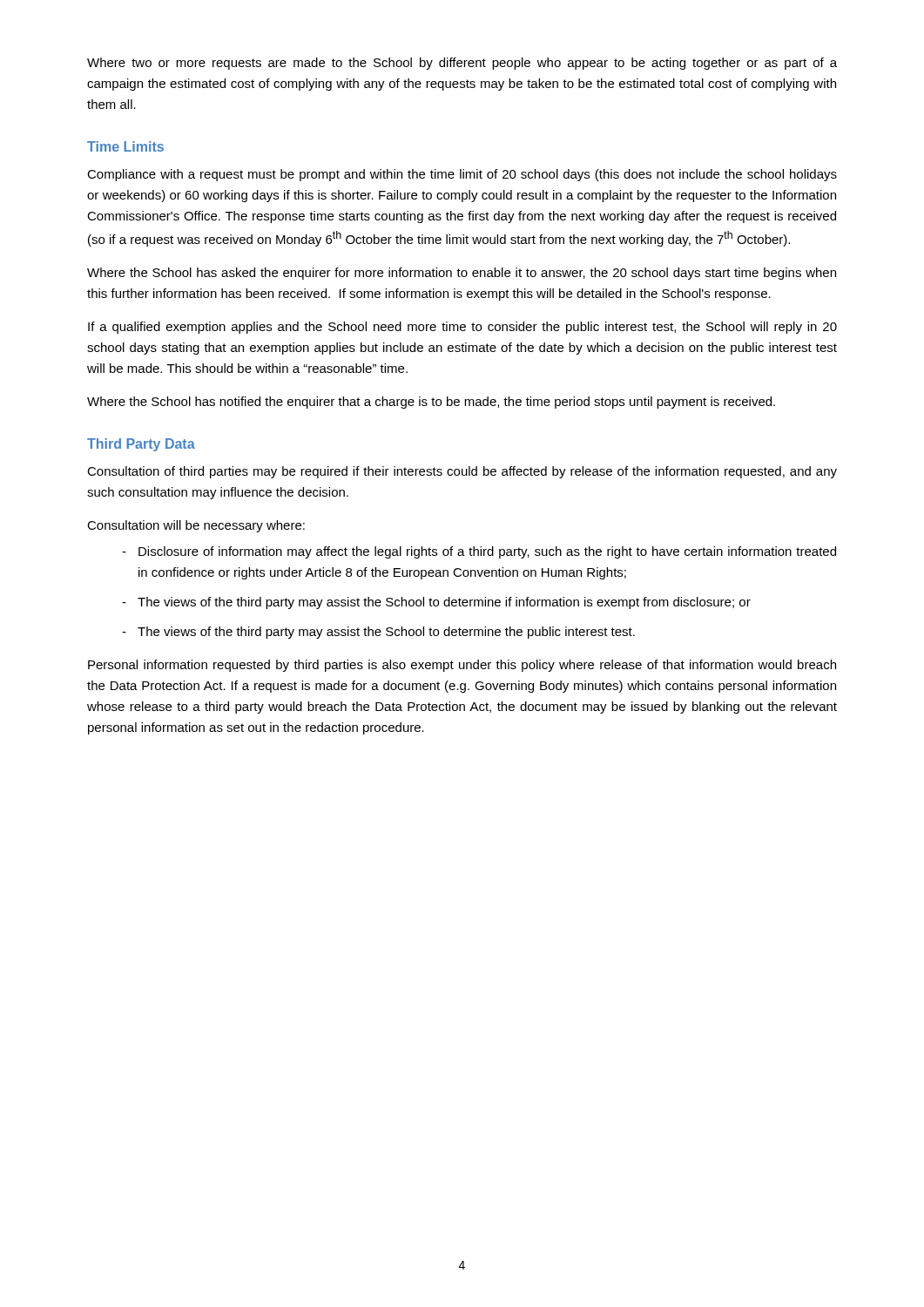Select the passage starting "Consultation will be necessary where:"

(196, 525)
